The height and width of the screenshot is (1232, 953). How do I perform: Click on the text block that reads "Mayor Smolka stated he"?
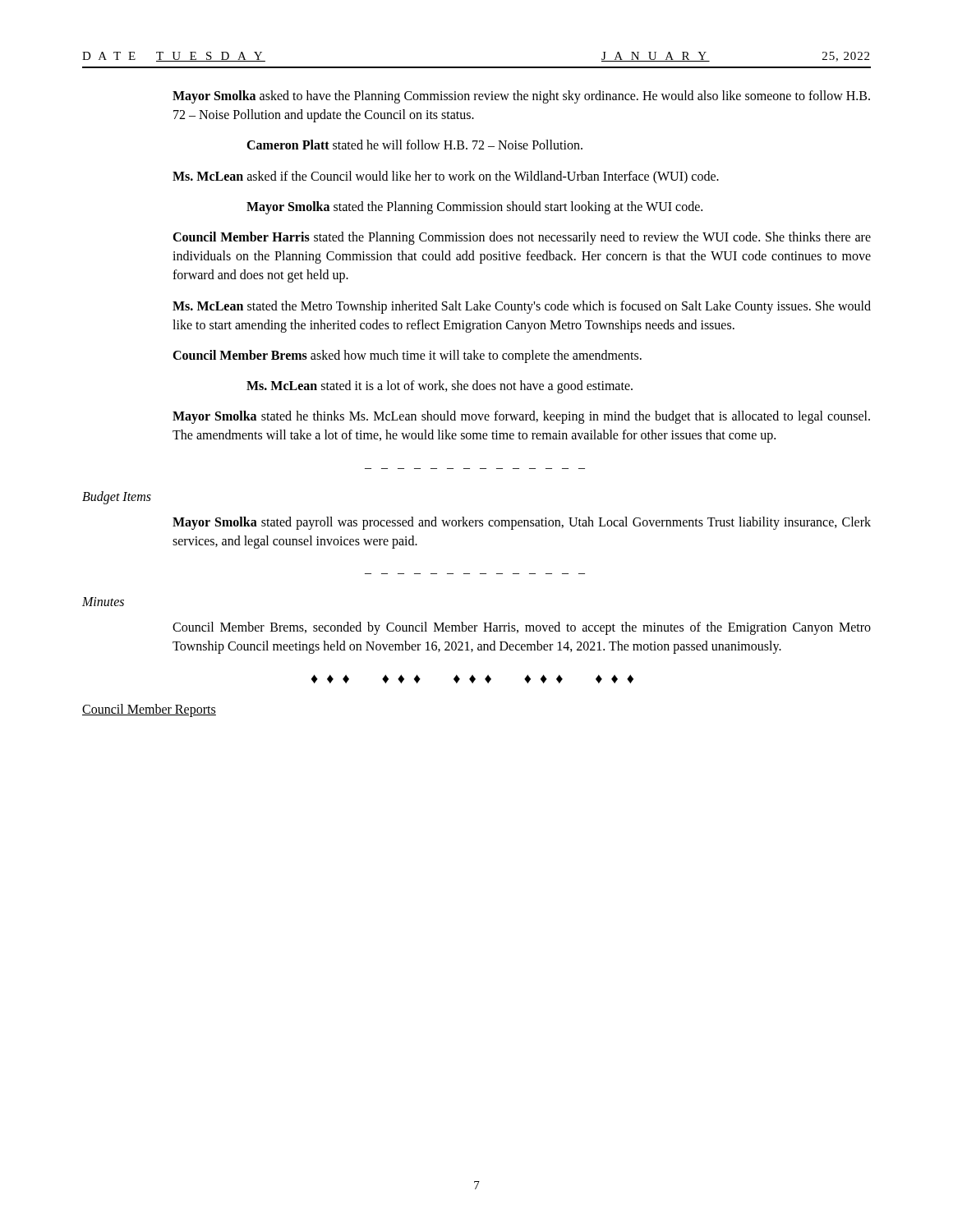point(522,426)
